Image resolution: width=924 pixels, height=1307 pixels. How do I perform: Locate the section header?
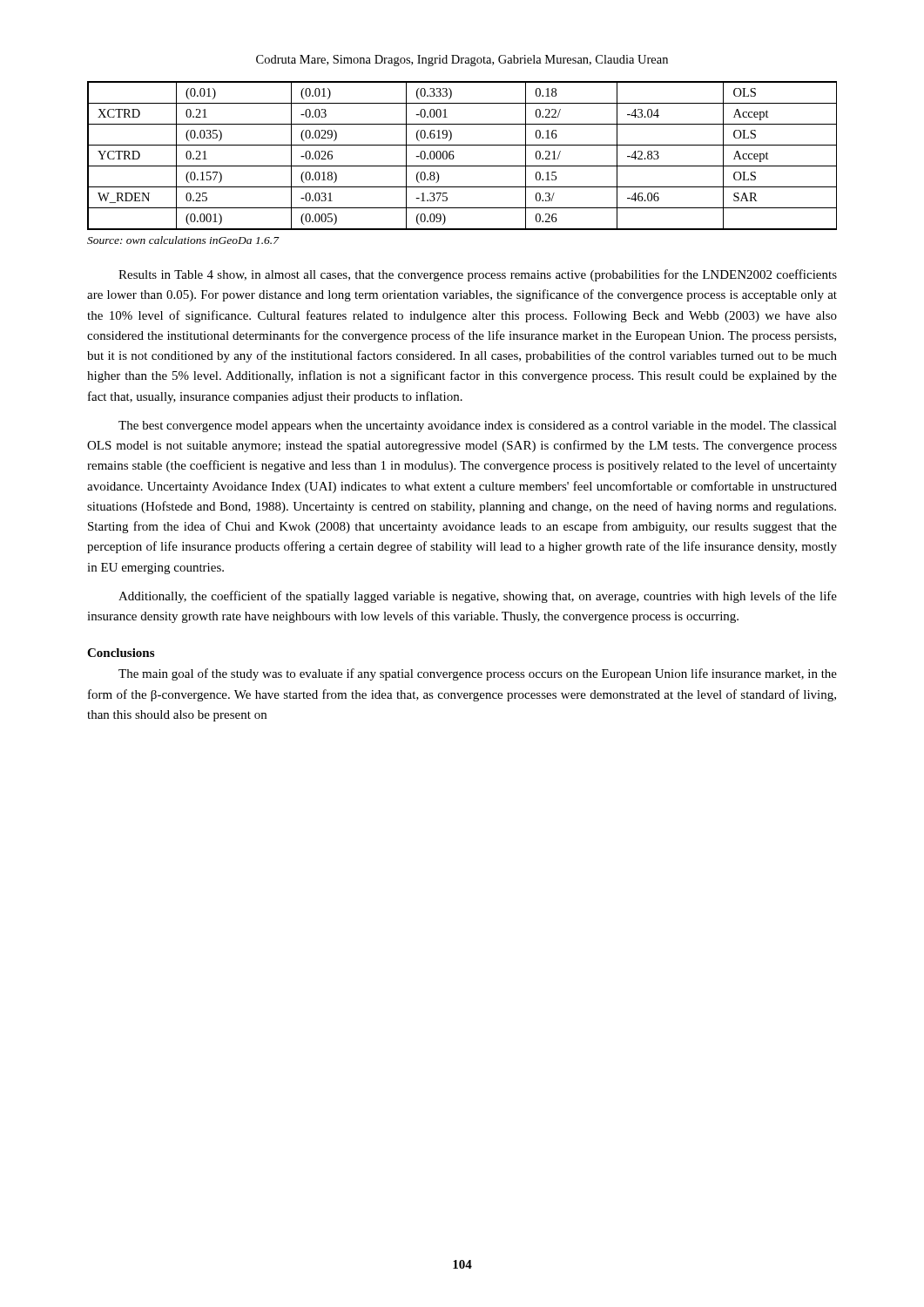(x=121, y=653)
